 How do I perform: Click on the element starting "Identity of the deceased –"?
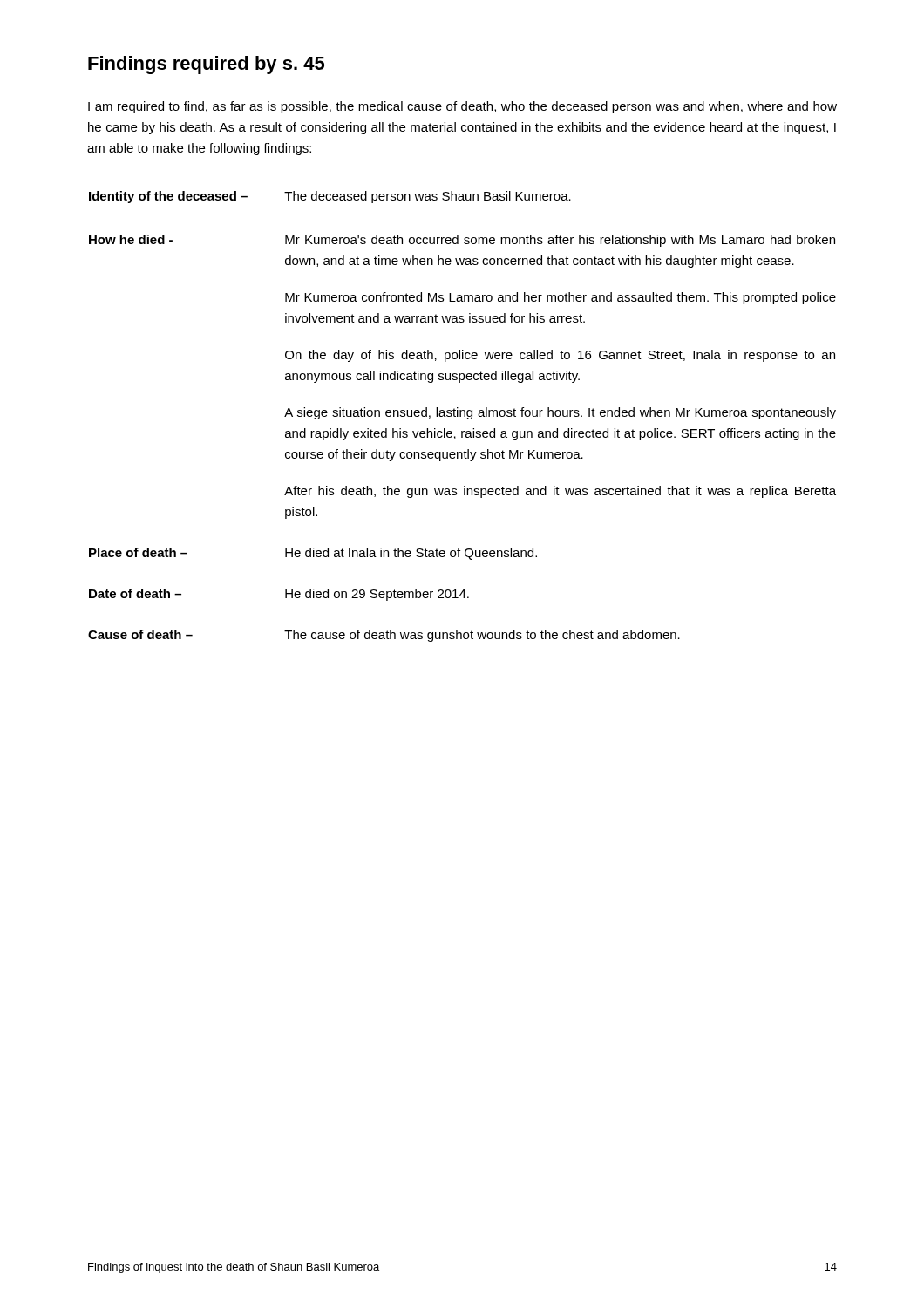click(x=168, y=196)
